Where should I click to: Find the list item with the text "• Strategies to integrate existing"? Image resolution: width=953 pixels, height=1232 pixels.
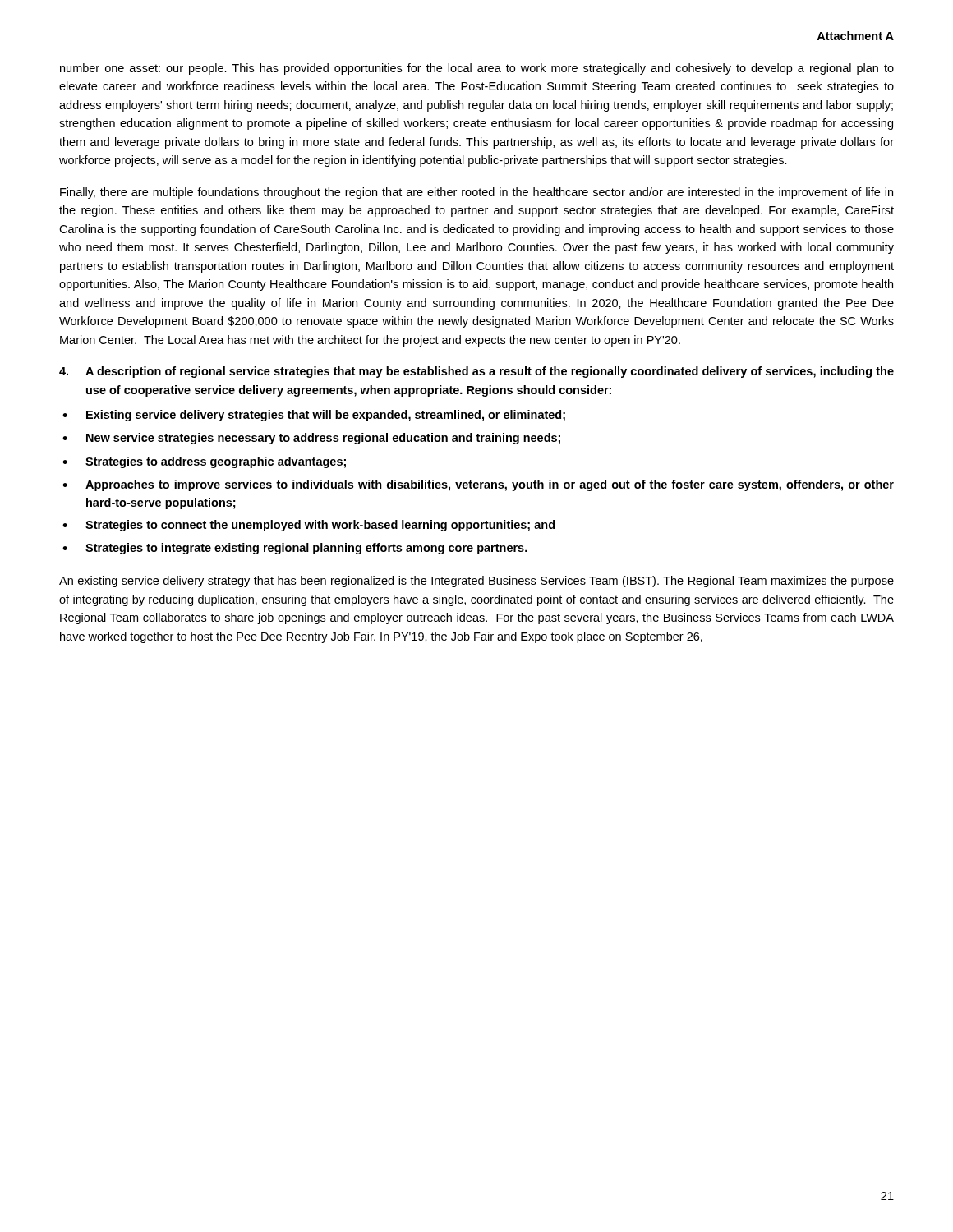pyautogui.click(x=476, y=549)
